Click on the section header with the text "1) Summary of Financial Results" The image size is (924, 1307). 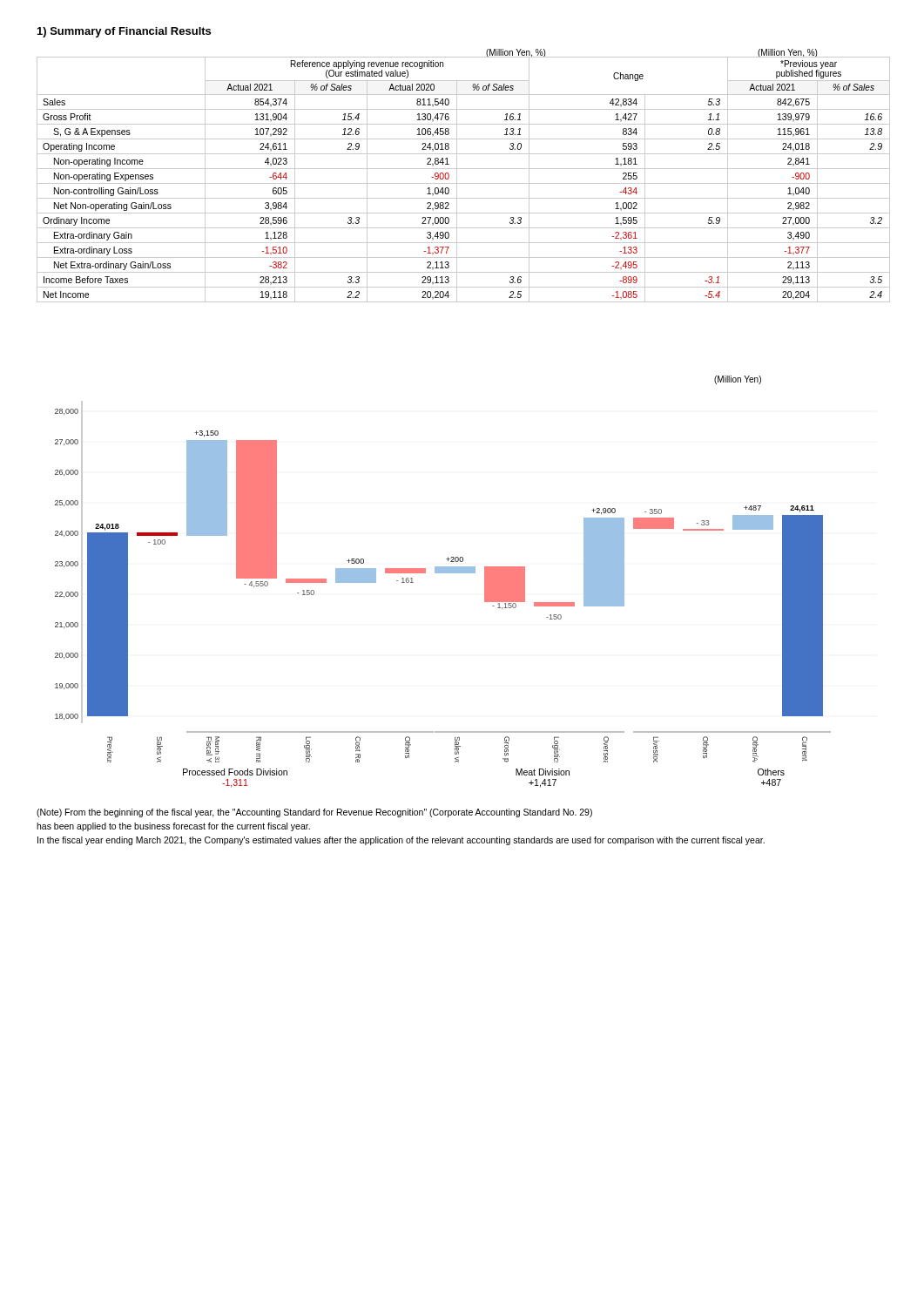(x=124, y=31)
